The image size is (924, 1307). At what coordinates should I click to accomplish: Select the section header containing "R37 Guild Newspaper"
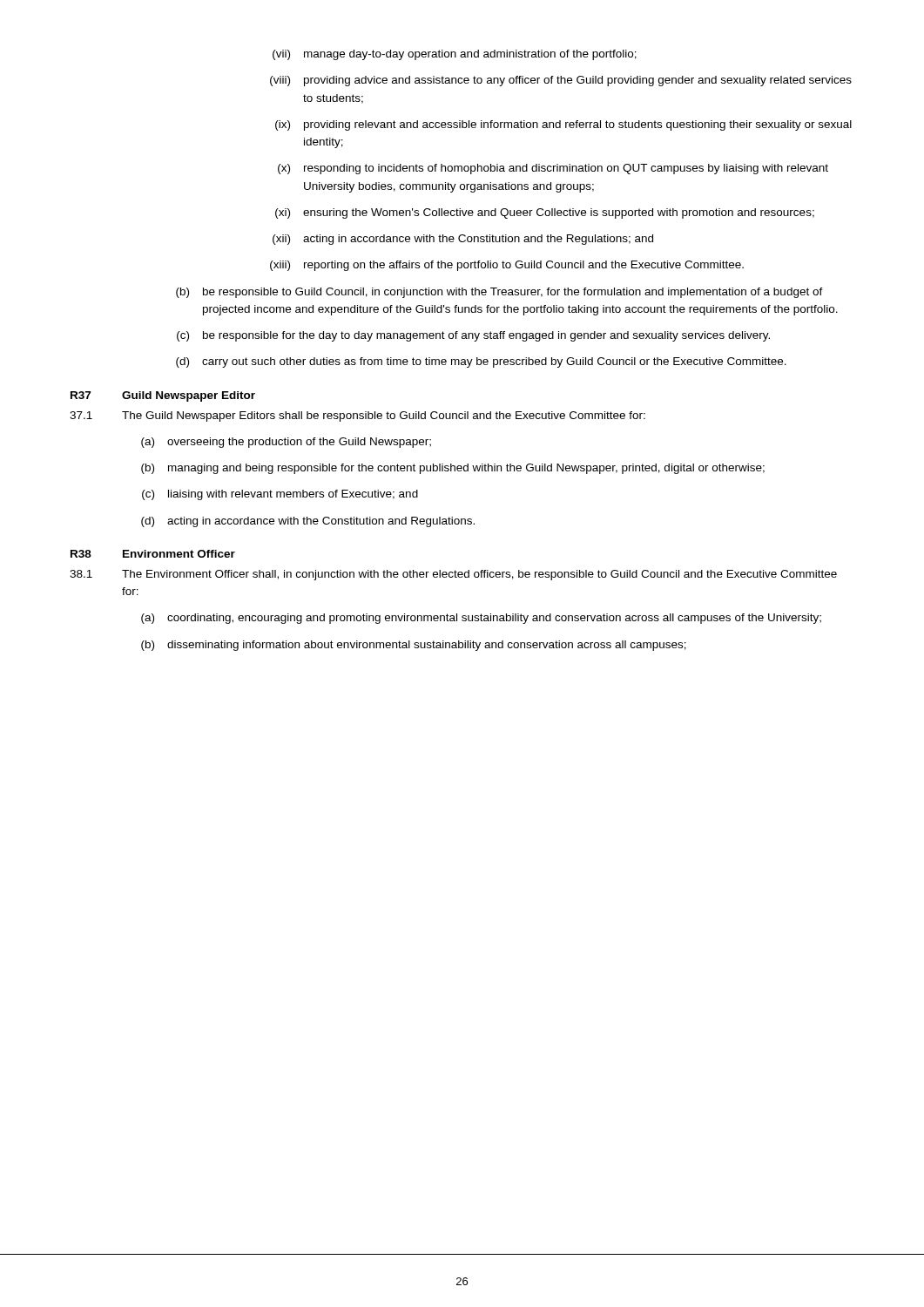[x=163, y=396]
